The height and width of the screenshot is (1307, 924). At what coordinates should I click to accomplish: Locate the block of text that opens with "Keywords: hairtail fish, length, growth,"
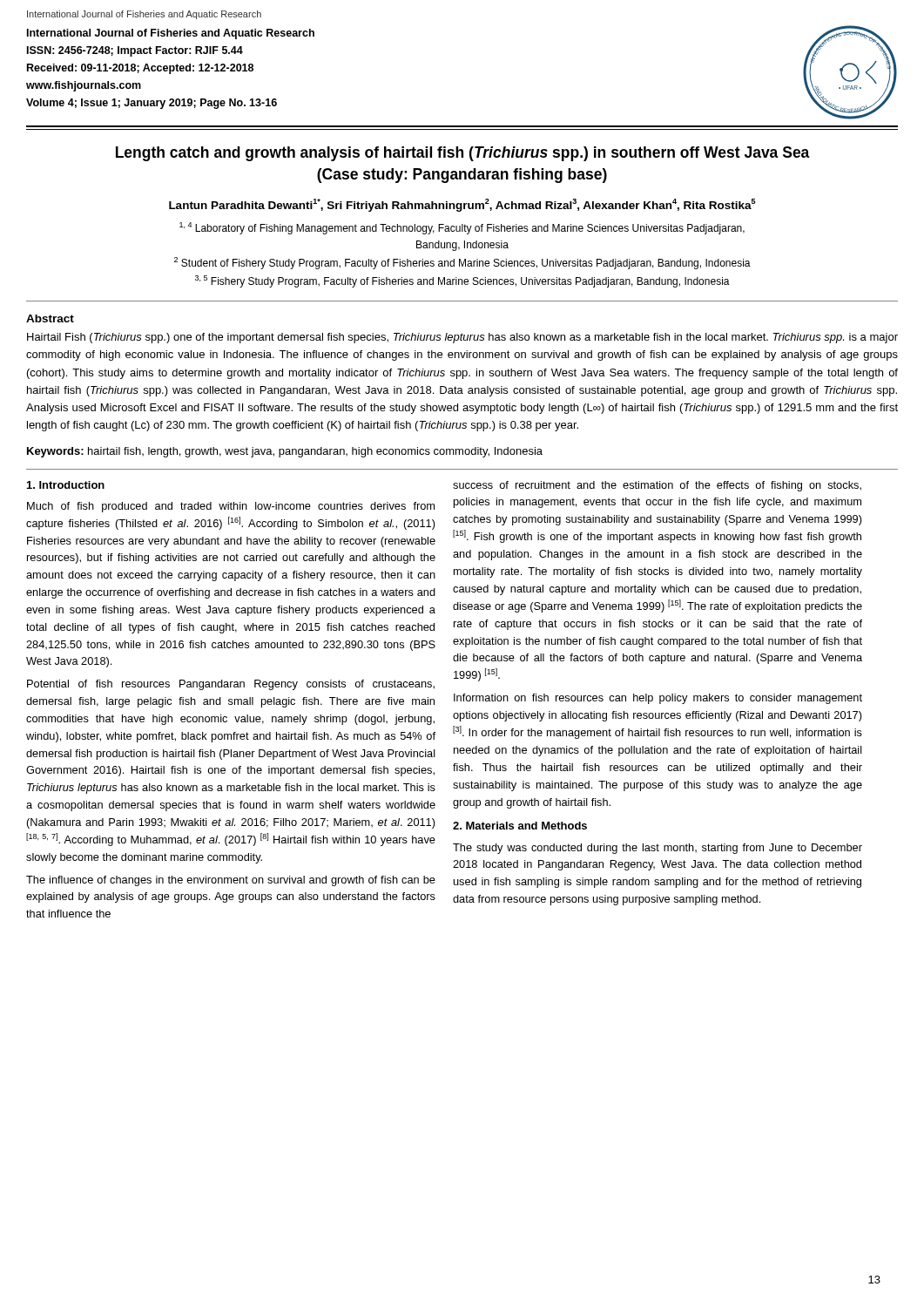pos(284,451)
